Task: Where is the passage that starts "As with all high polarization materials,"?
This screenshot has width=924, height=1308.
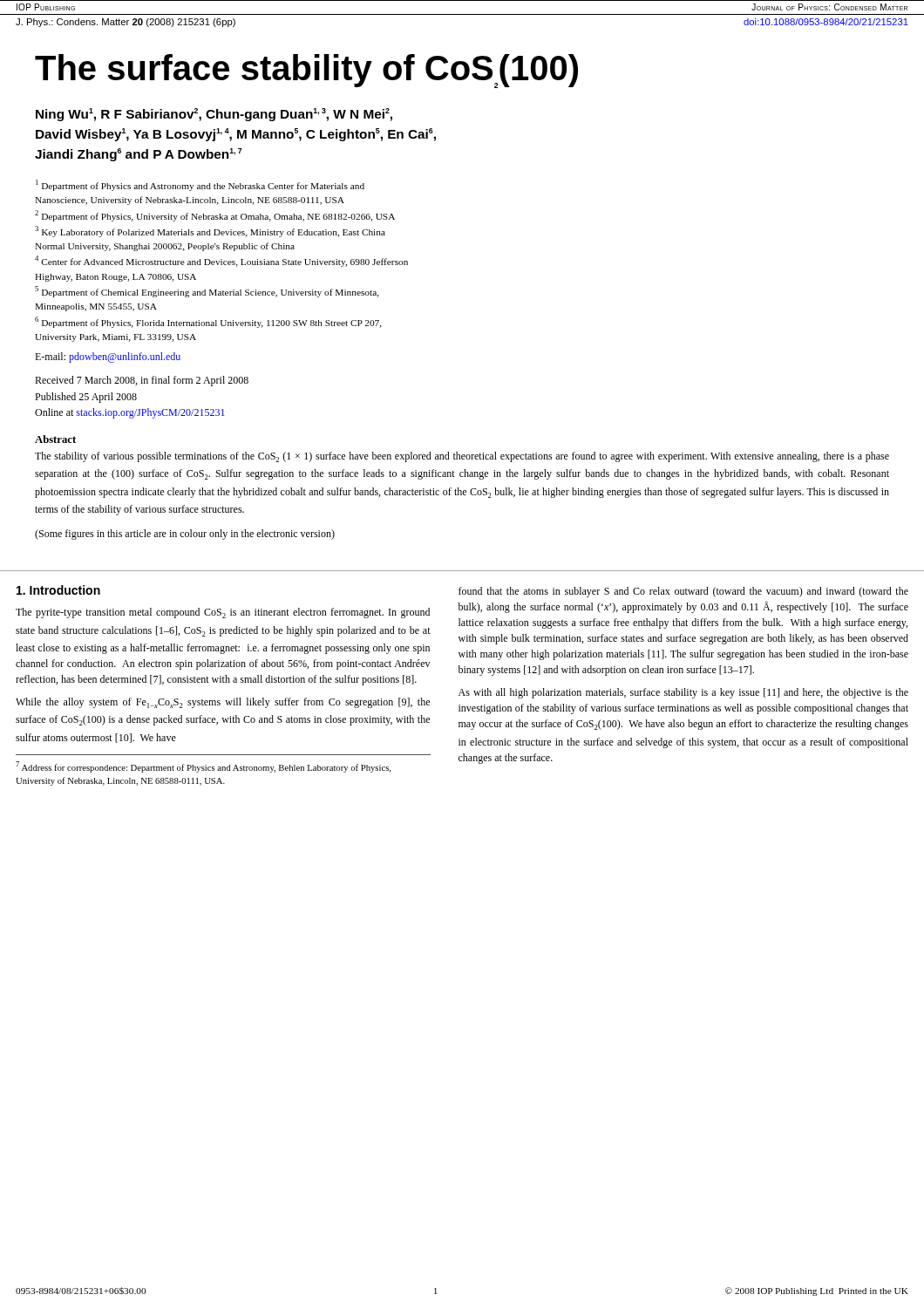Action: tap(683, 725)
